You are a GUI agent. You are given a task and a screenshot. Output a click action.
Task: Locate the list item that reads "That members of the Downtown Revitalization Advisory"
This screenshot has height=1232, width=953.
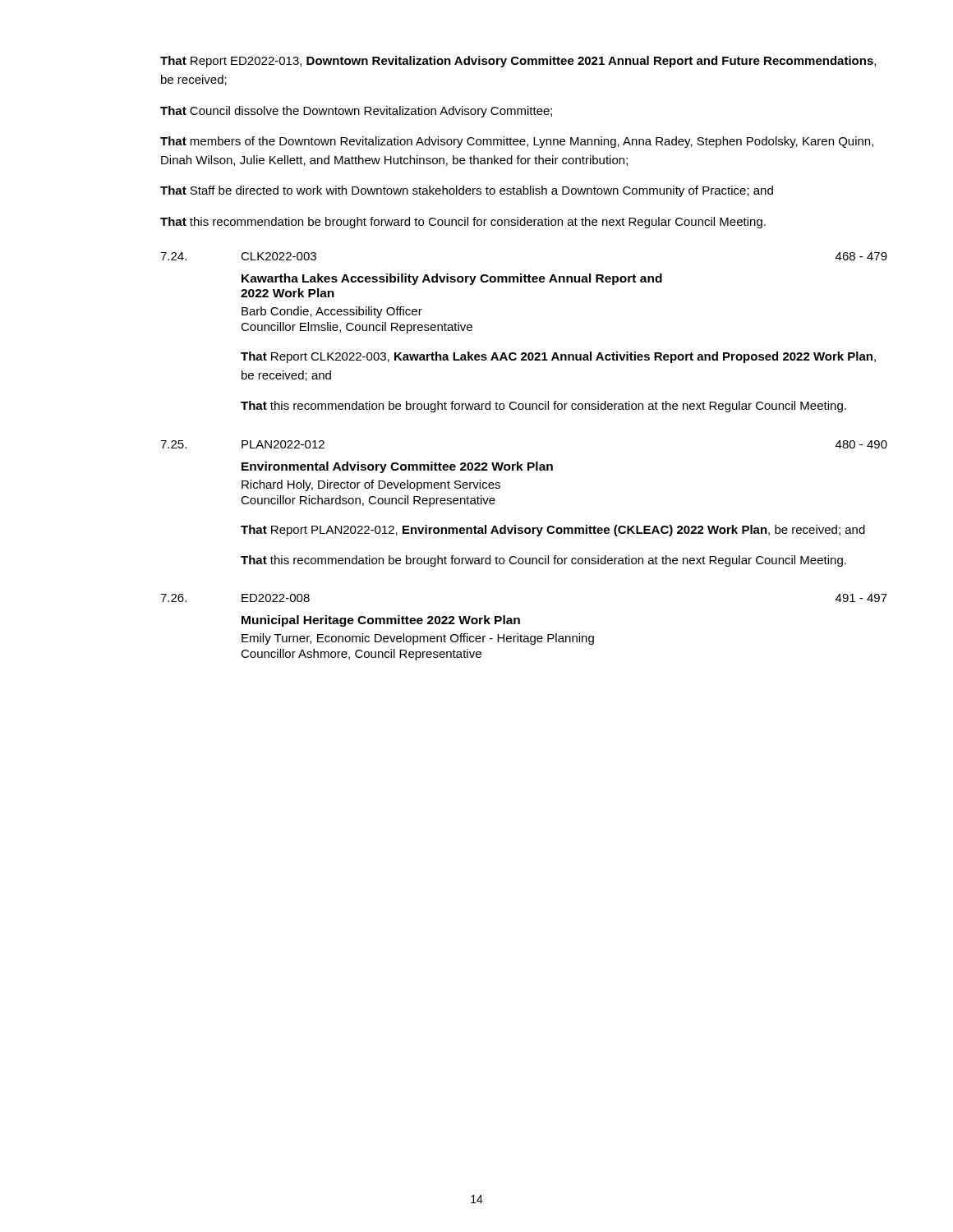(524, 150)
